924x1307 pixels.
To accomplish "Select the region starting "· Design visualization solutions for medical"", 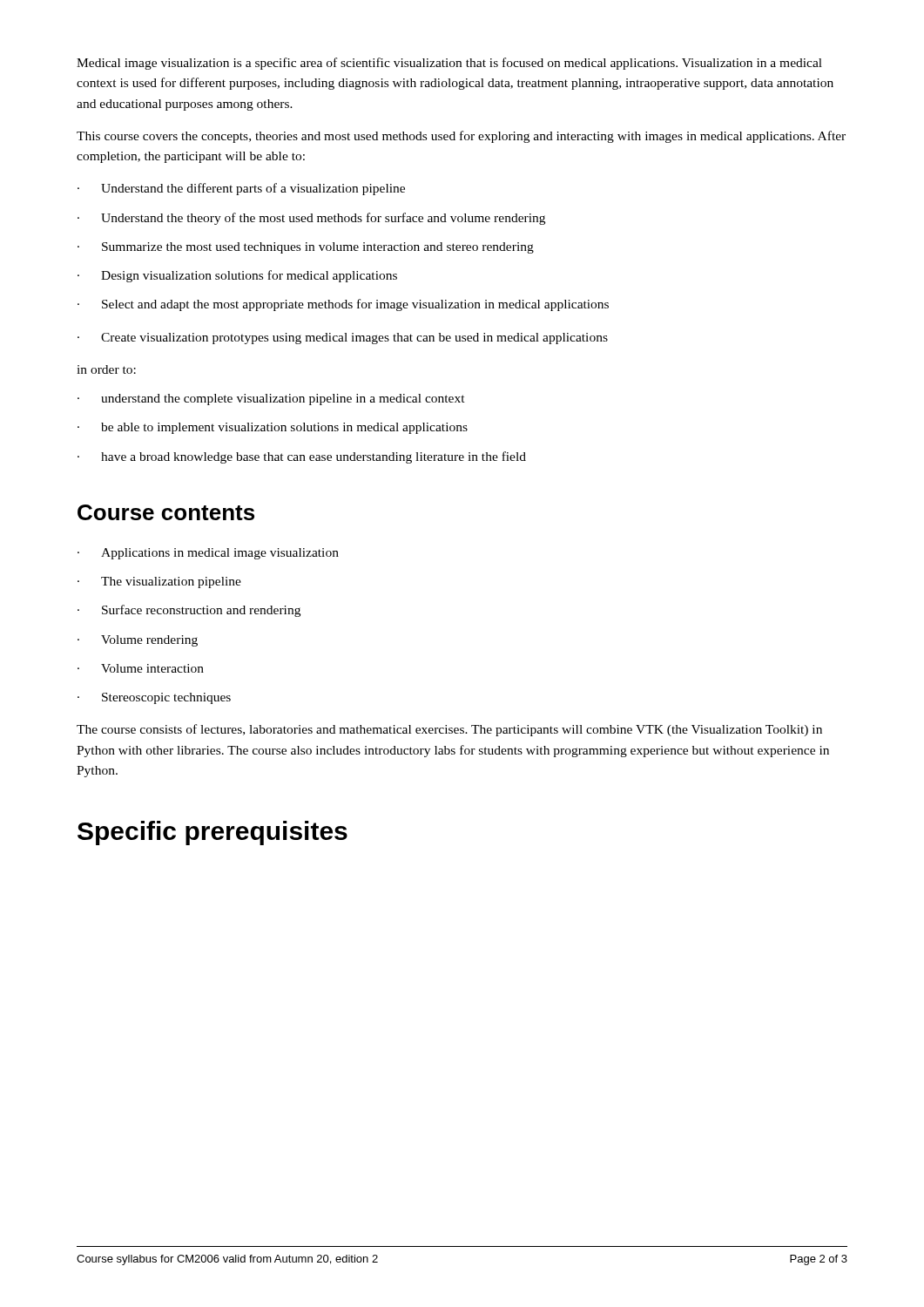I will click(237, 276).
